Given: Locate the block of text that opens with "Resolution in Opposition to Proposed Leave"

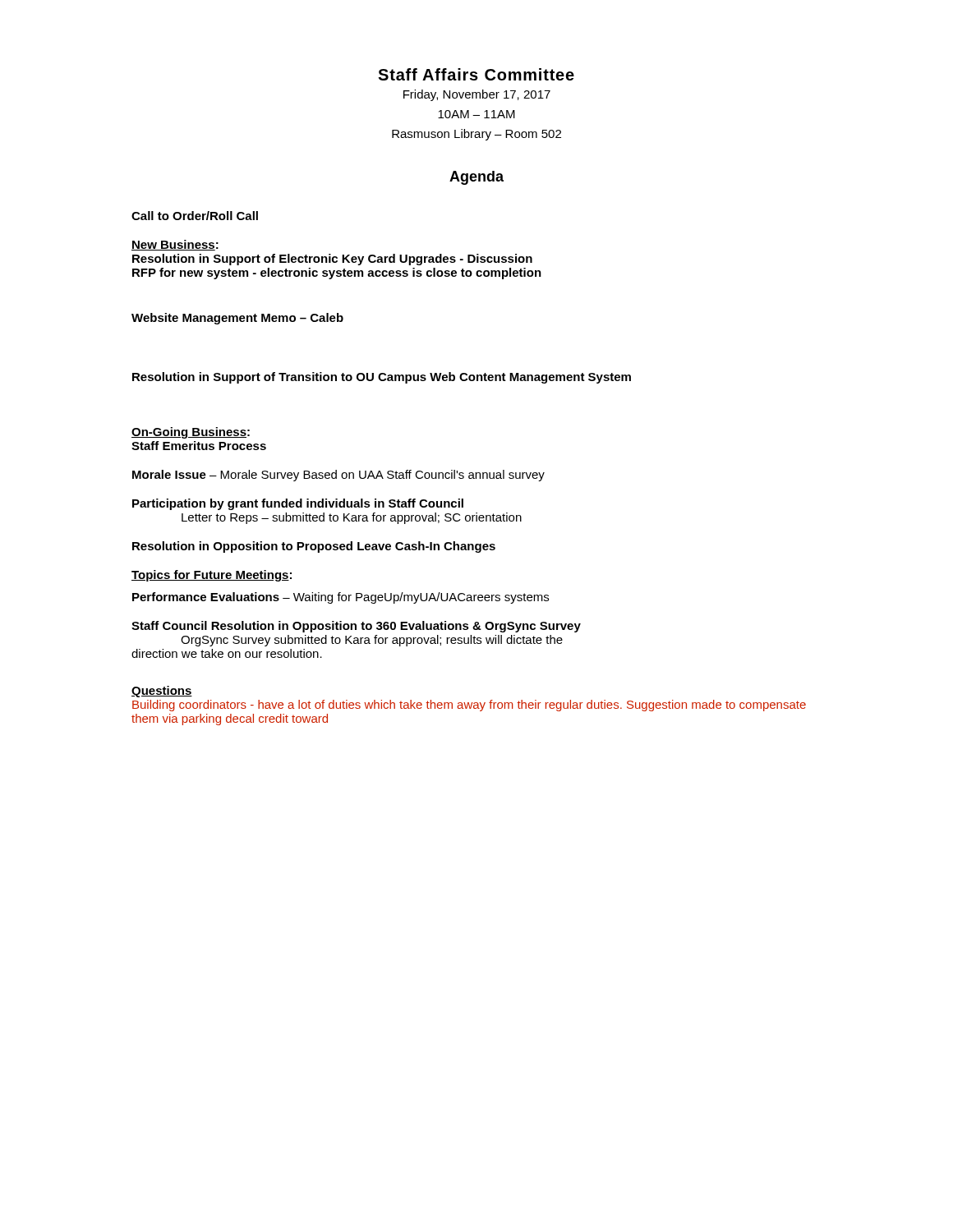Looking at the screenshot, I should 314,546.
